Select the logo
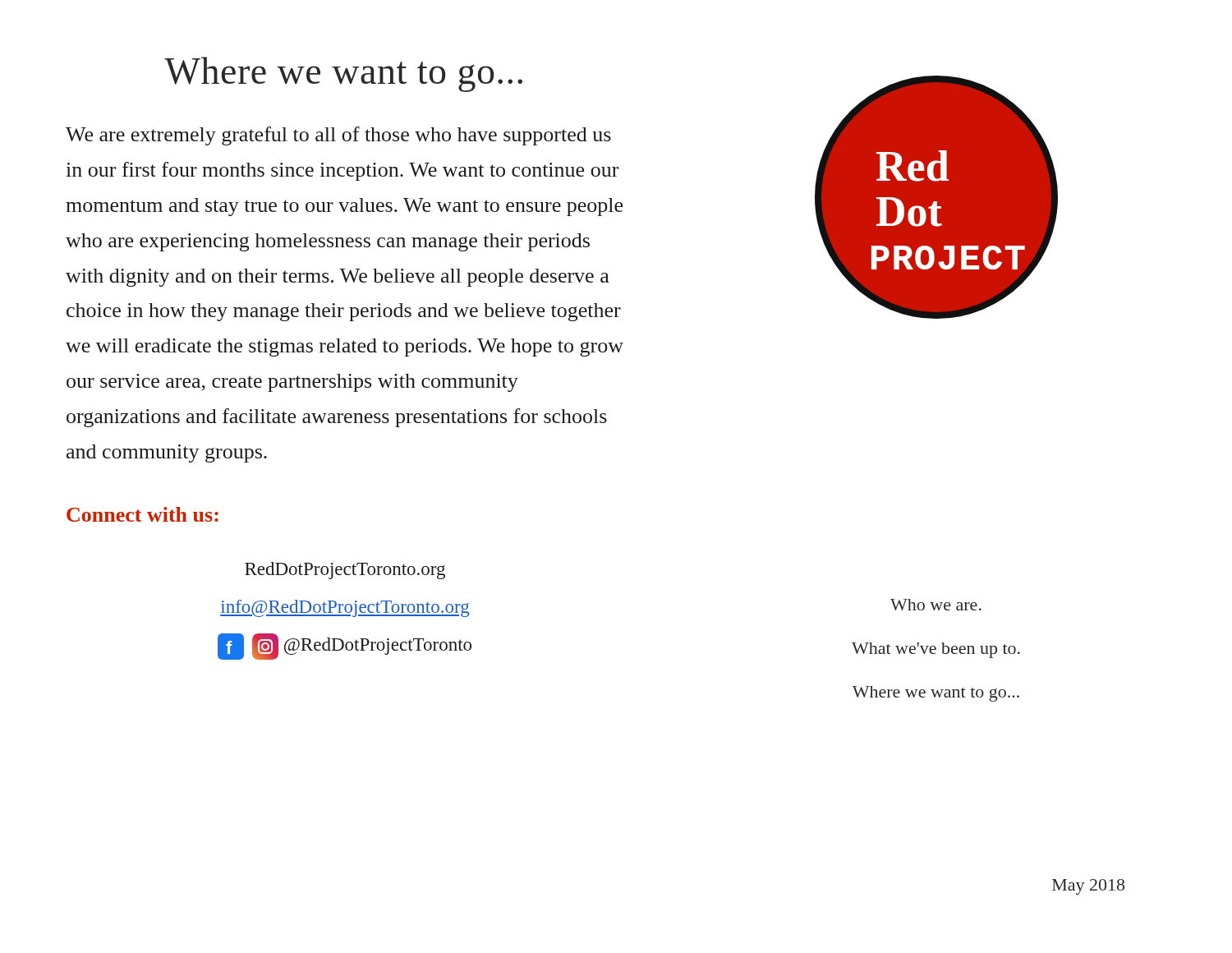1232x953 pixels. (x=936, y=197)
